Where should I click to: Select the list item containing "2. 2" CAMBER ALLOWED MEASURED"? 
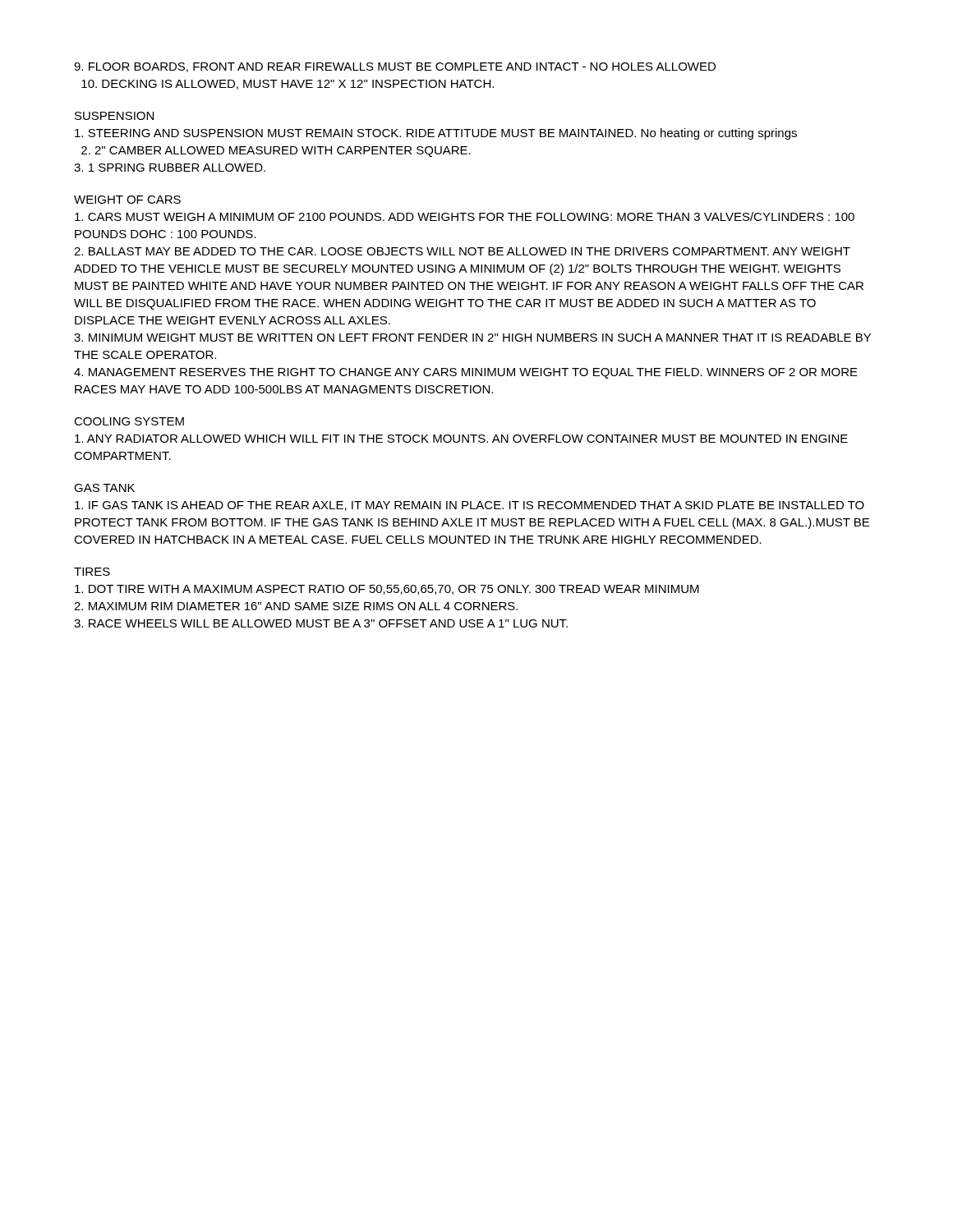coord(276,150)
